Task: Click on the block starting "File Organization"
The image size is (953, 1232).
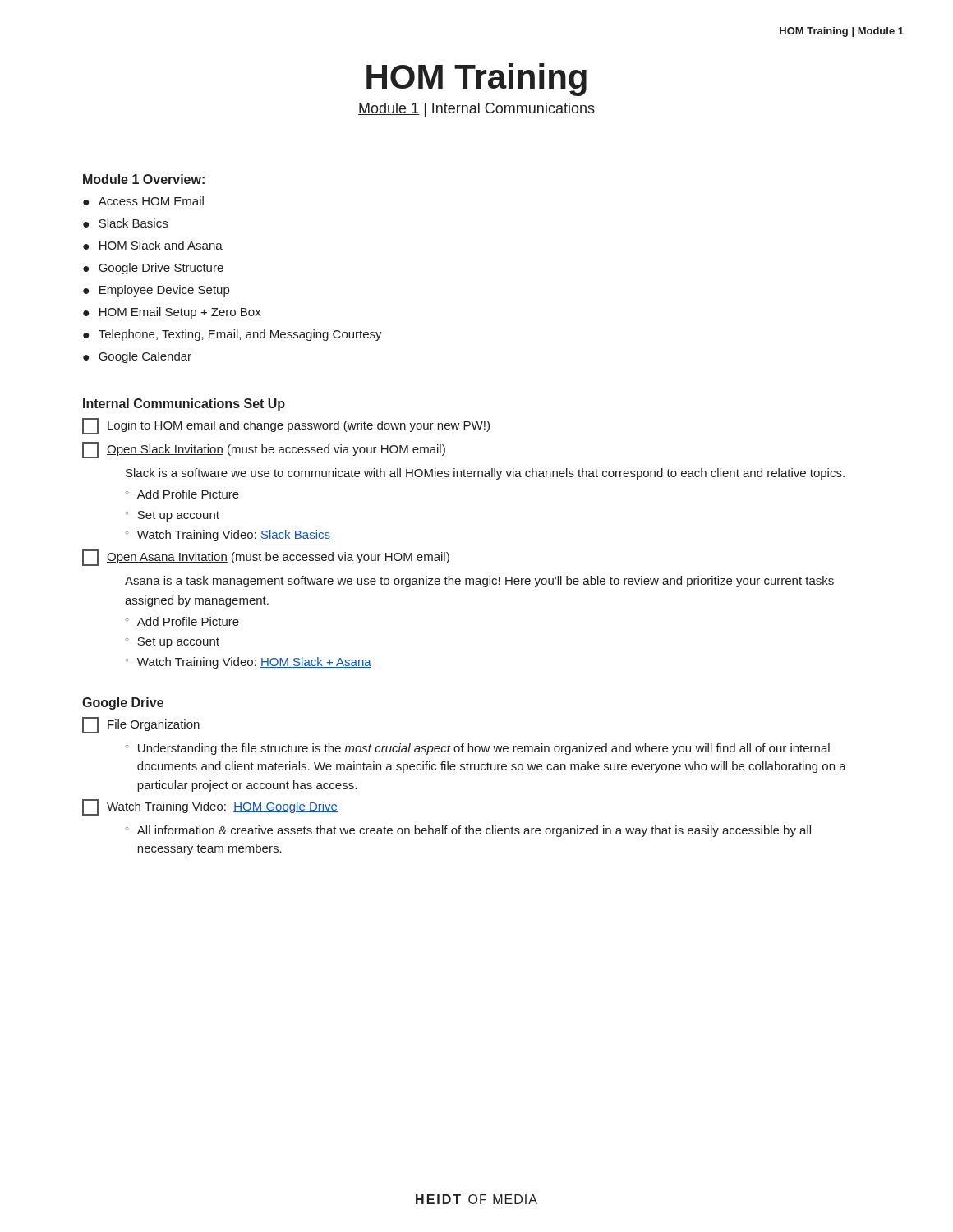Action: pos(141,725)
